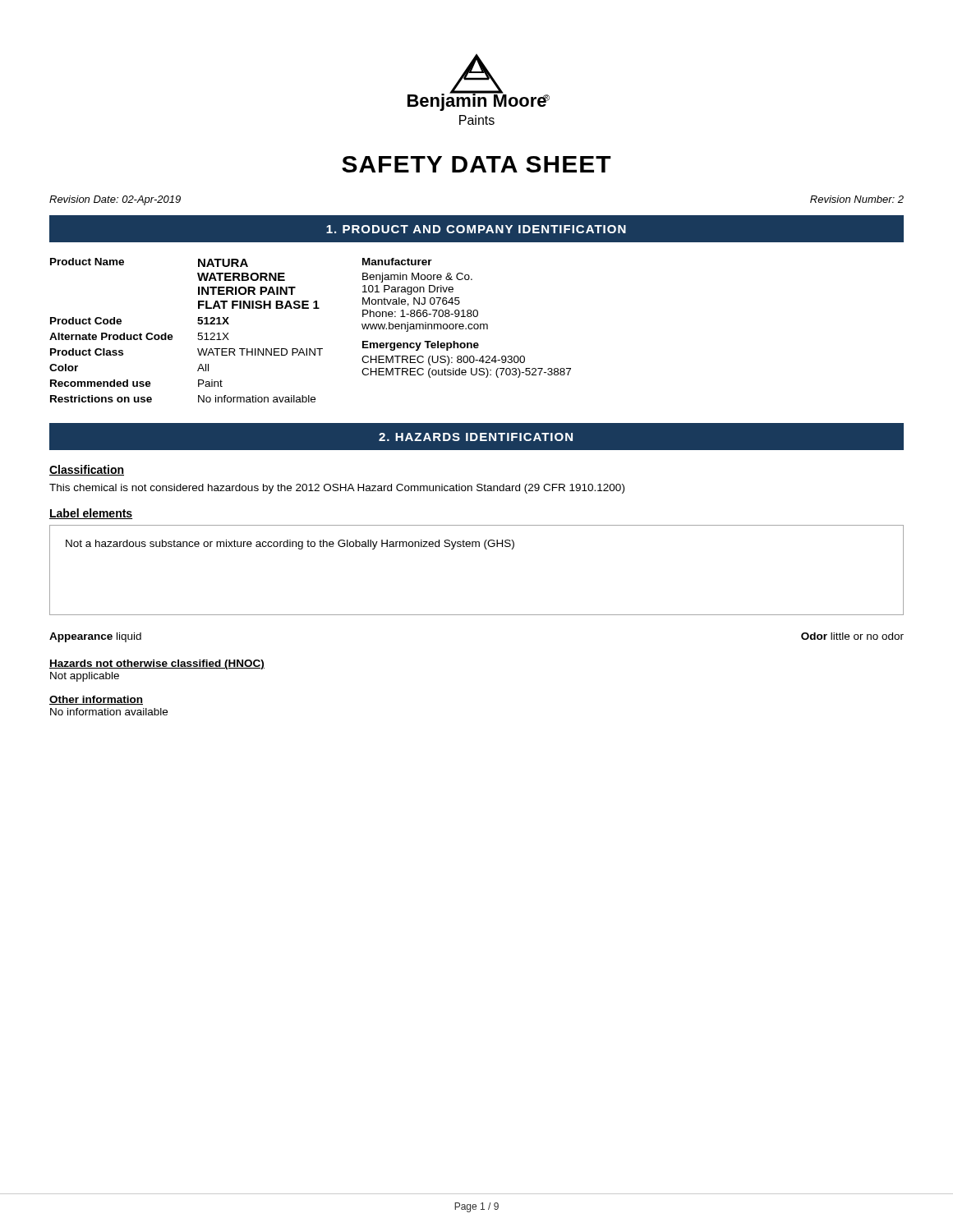This screenshot has height=1232, width=953.
Task: Locate the text block starting "Appearance liquid Odor"
Action: pos(100,637)
